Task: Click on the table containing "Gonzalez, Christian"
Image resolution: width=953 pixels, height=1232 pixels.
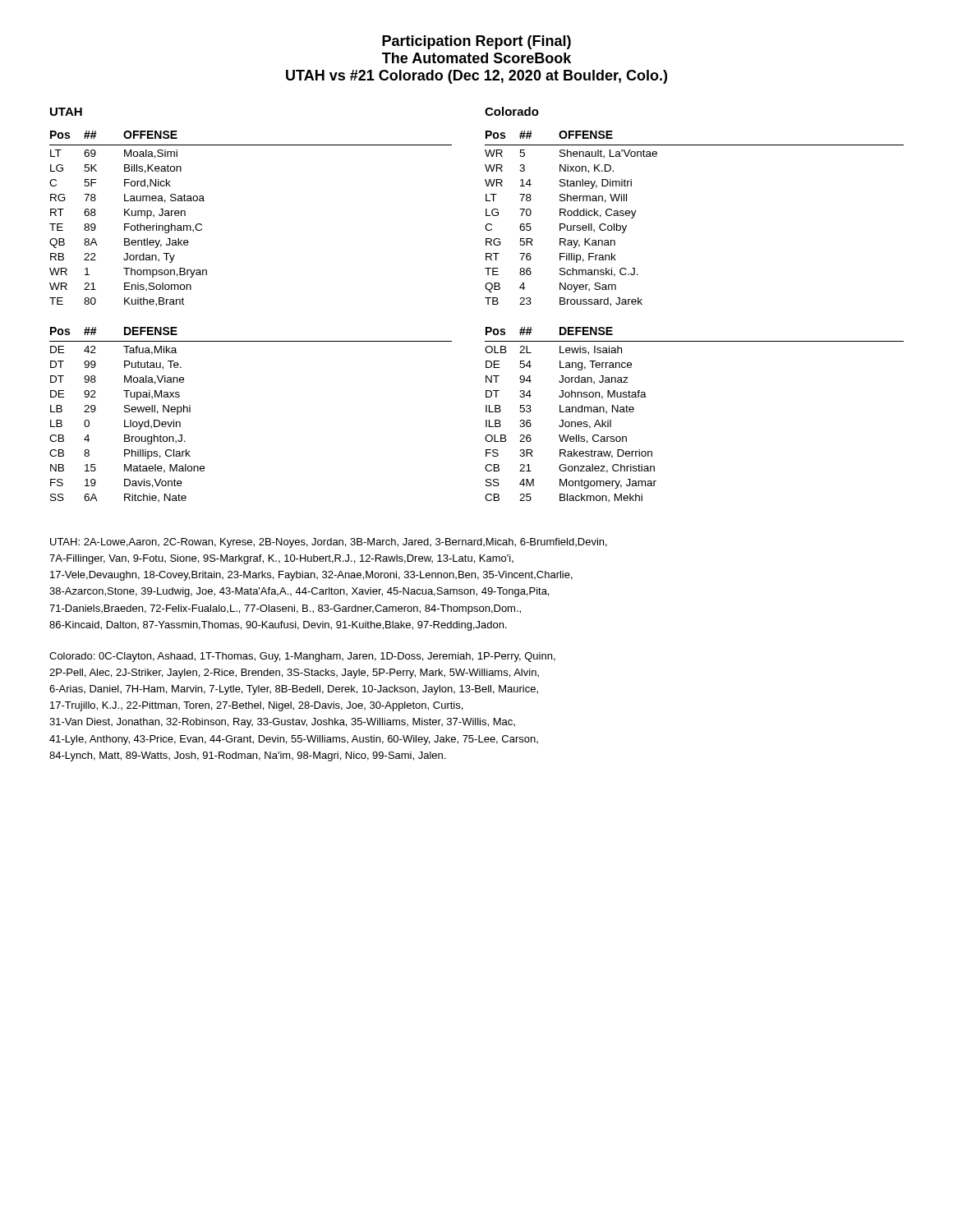Action: pyautogui.click(x=694, y=414)
